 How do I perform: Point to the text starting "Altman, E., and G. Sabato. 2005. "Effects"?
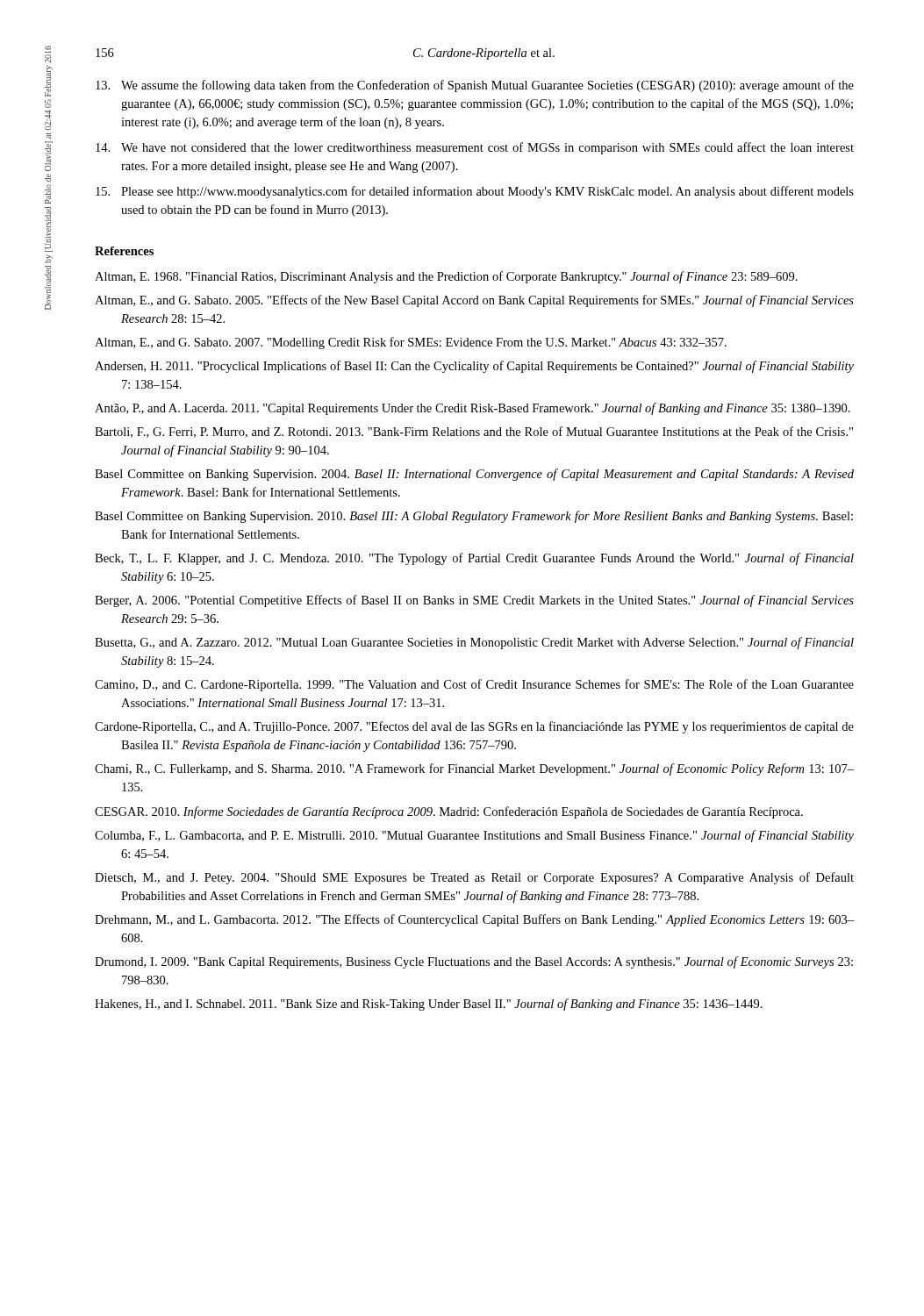[474, 309]
